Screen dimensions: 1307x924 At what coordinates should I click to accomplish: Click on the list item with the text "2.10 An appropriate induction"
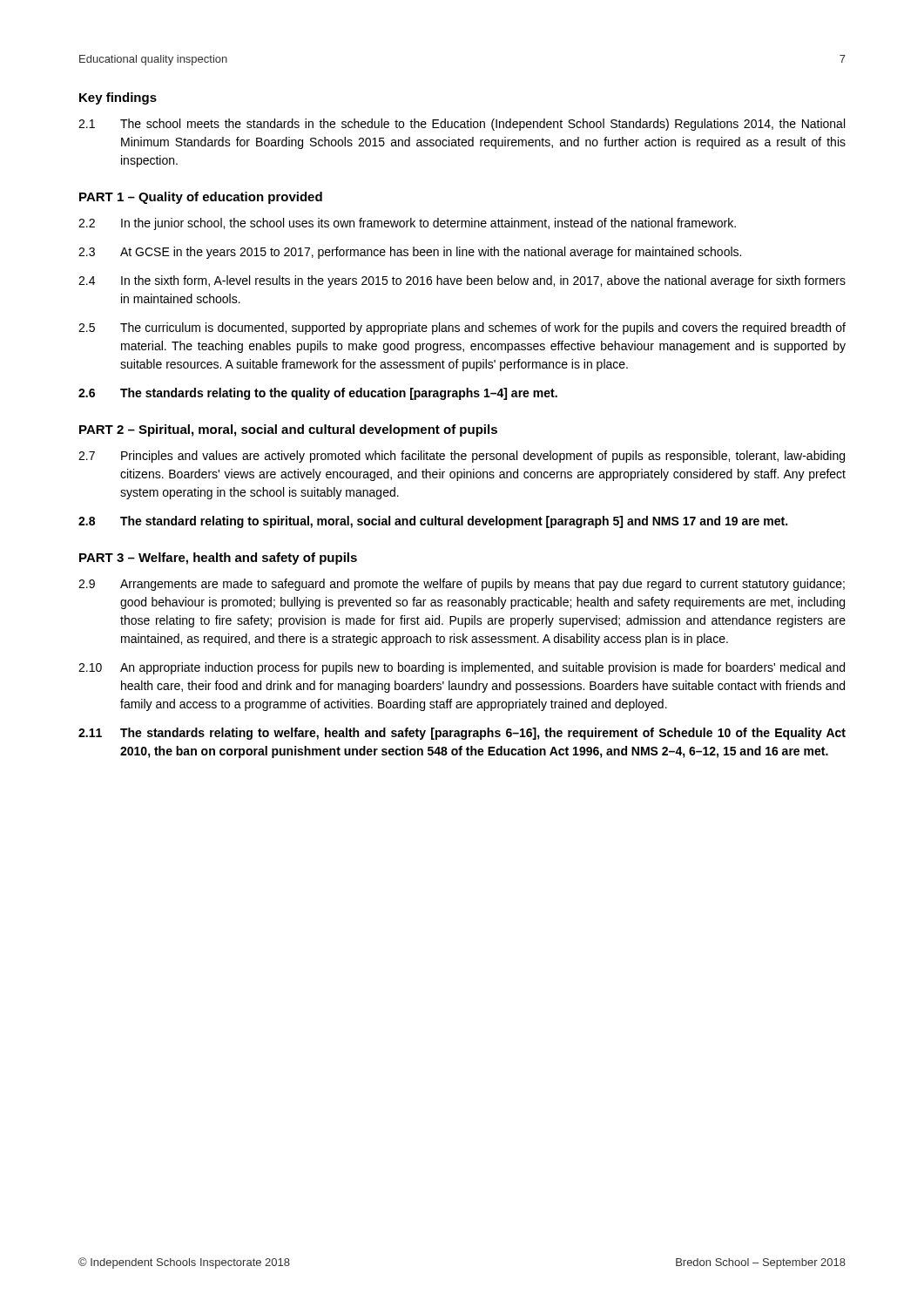click(x=462, y=686)
